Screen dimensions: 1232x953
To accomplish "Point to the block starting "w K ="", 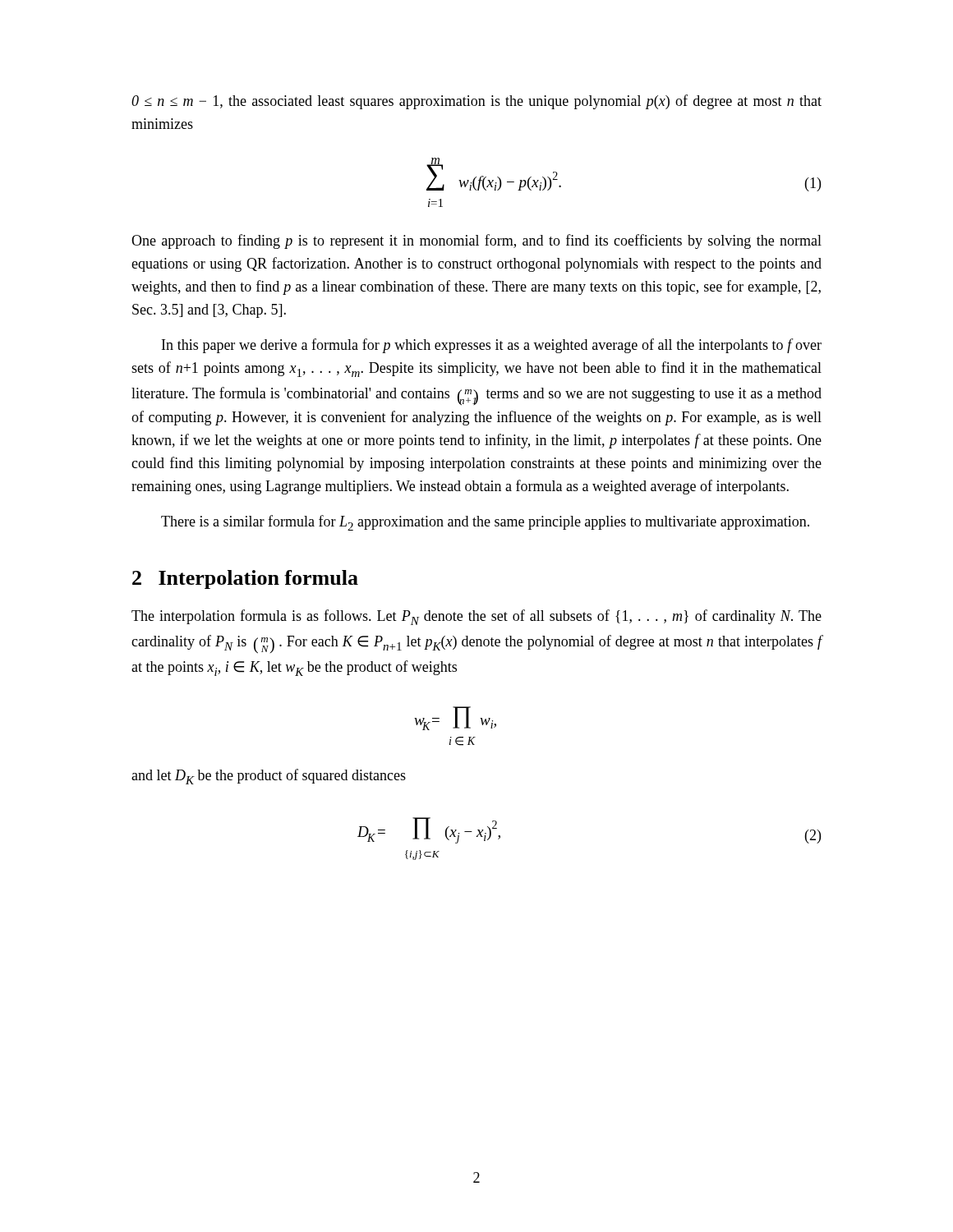I will tap(476, 724).
